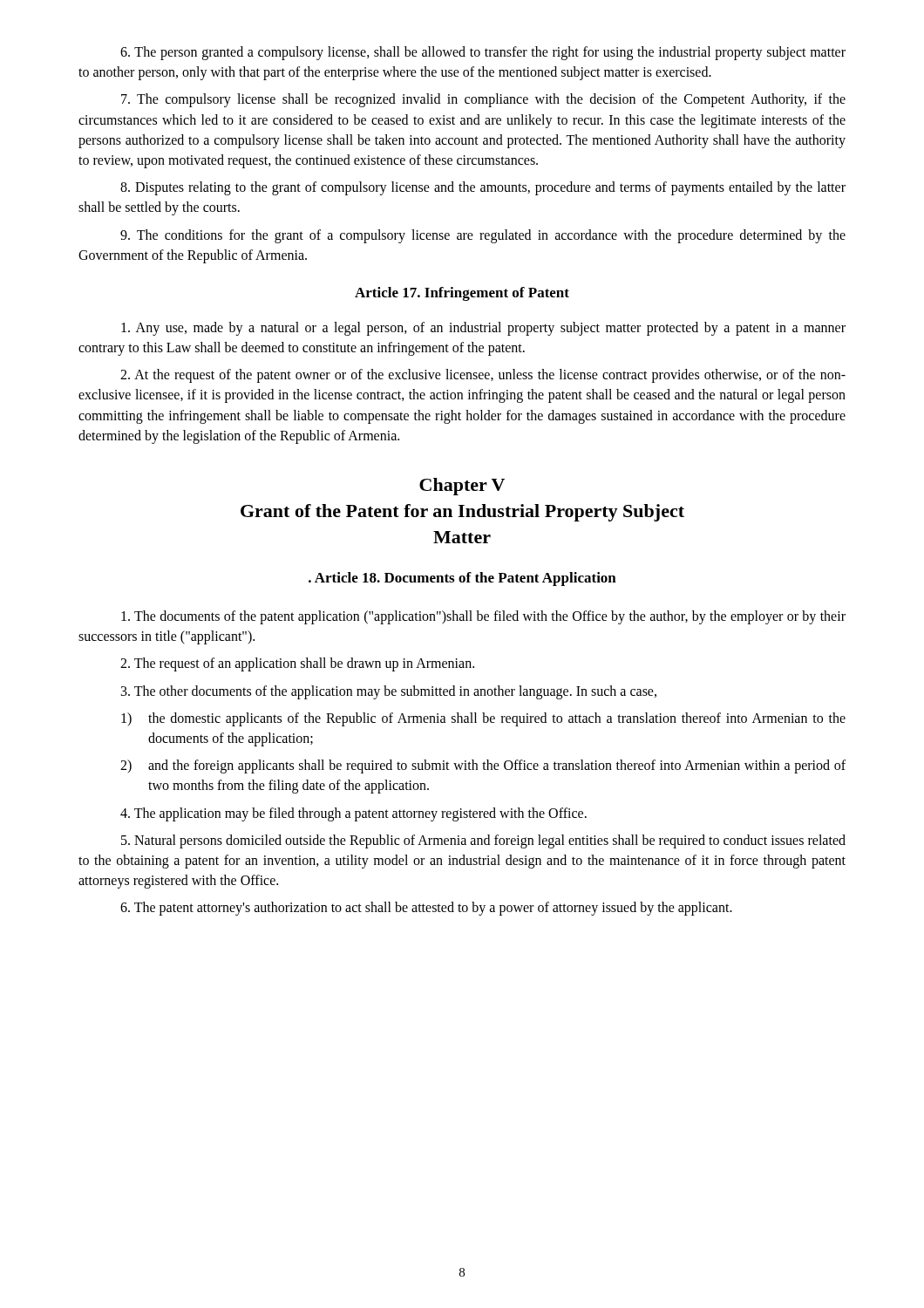Locate the text block with the text "The patent attorney's authorization to act shall be"
The width and height of the screenshot is (924, 1308).
pos(462,908)
